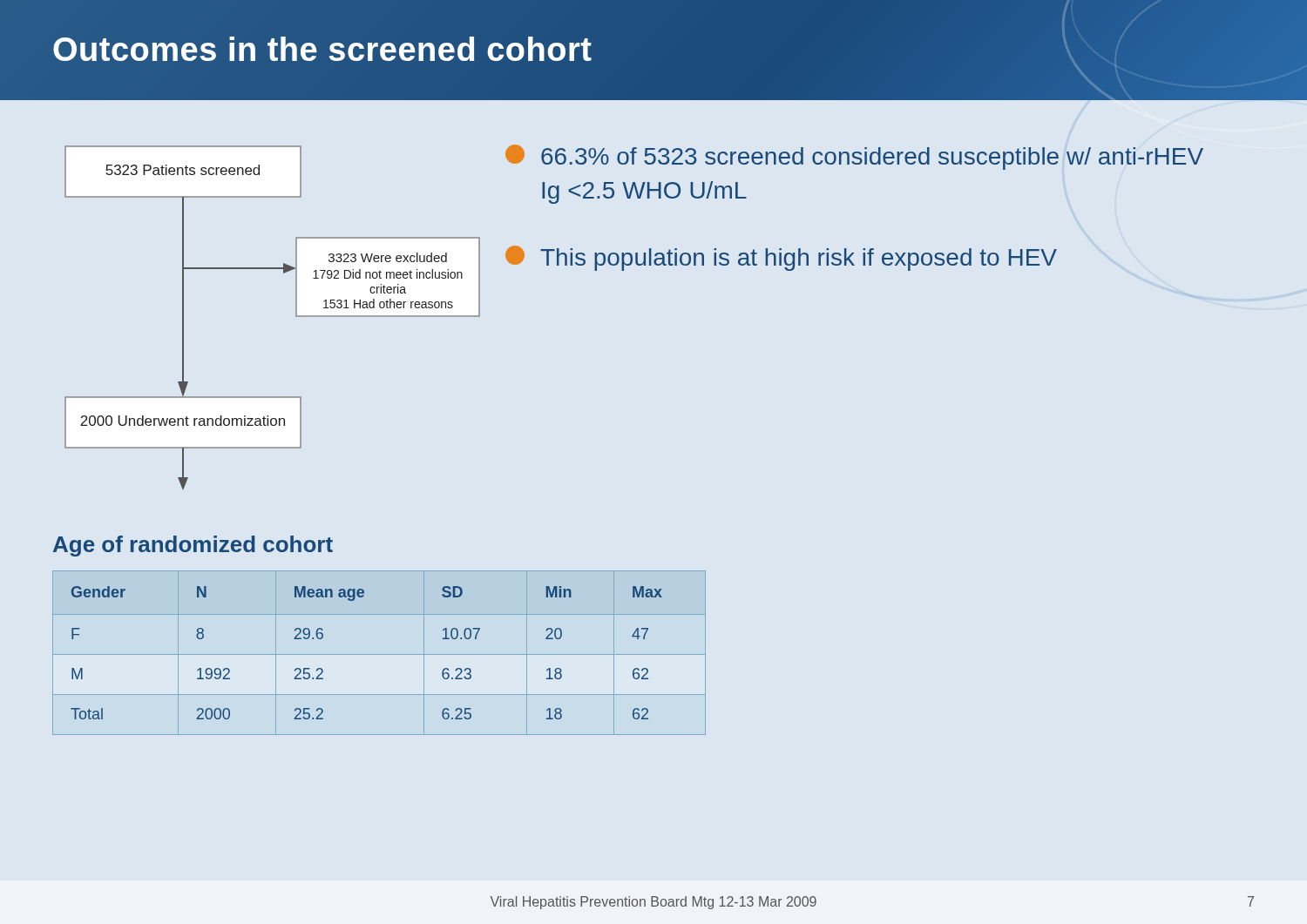Select the table that reads "Mean age"
The height and width of the screenshot is (924, 1307).
pyautogui.click(x=379, y=653)
